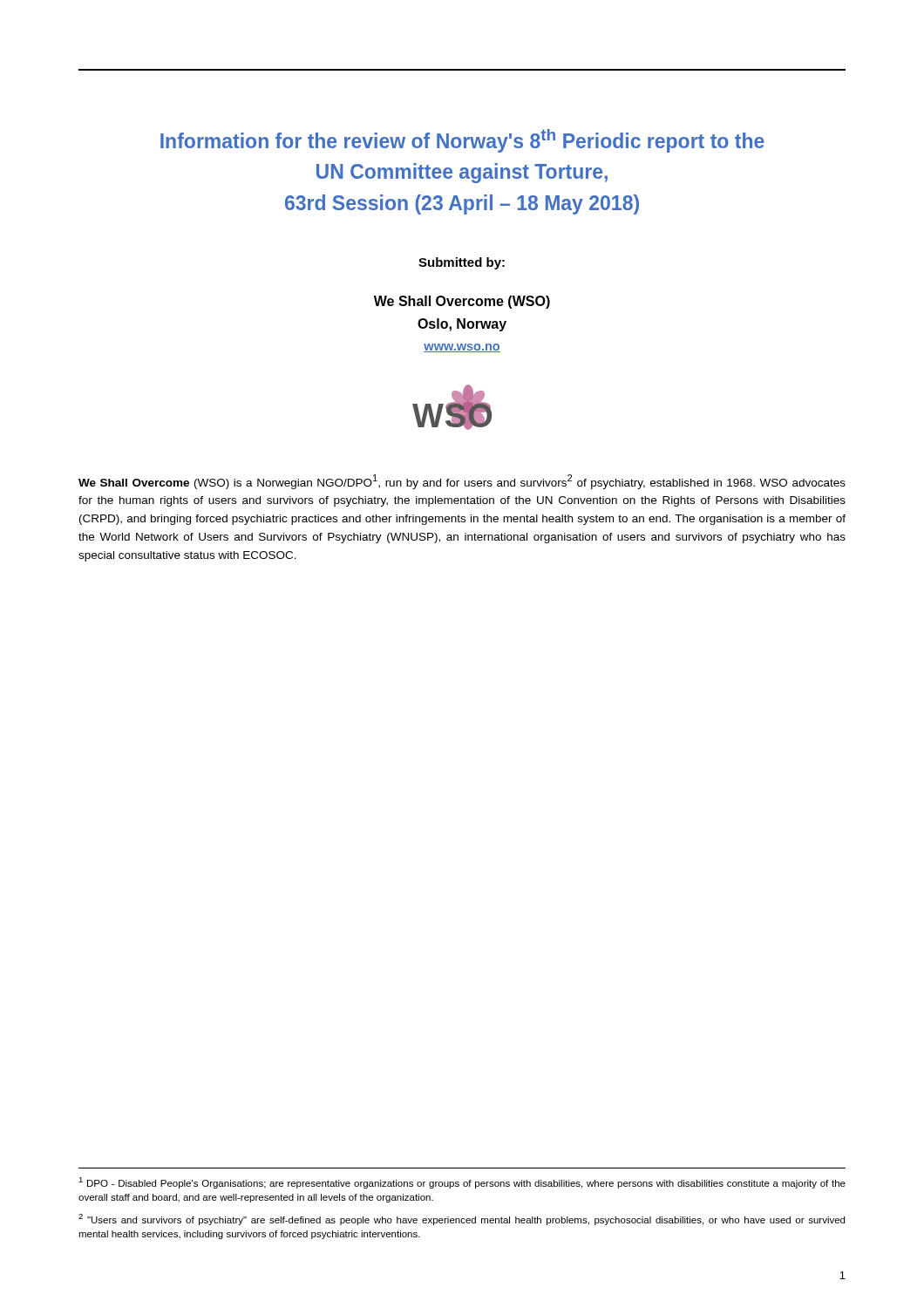924x1308 pixels.
Task: Point to the passage starting "We Shall Overcome (WSO) is a Norwegian NGO/DPO1,"
Action: click(462, 517)
